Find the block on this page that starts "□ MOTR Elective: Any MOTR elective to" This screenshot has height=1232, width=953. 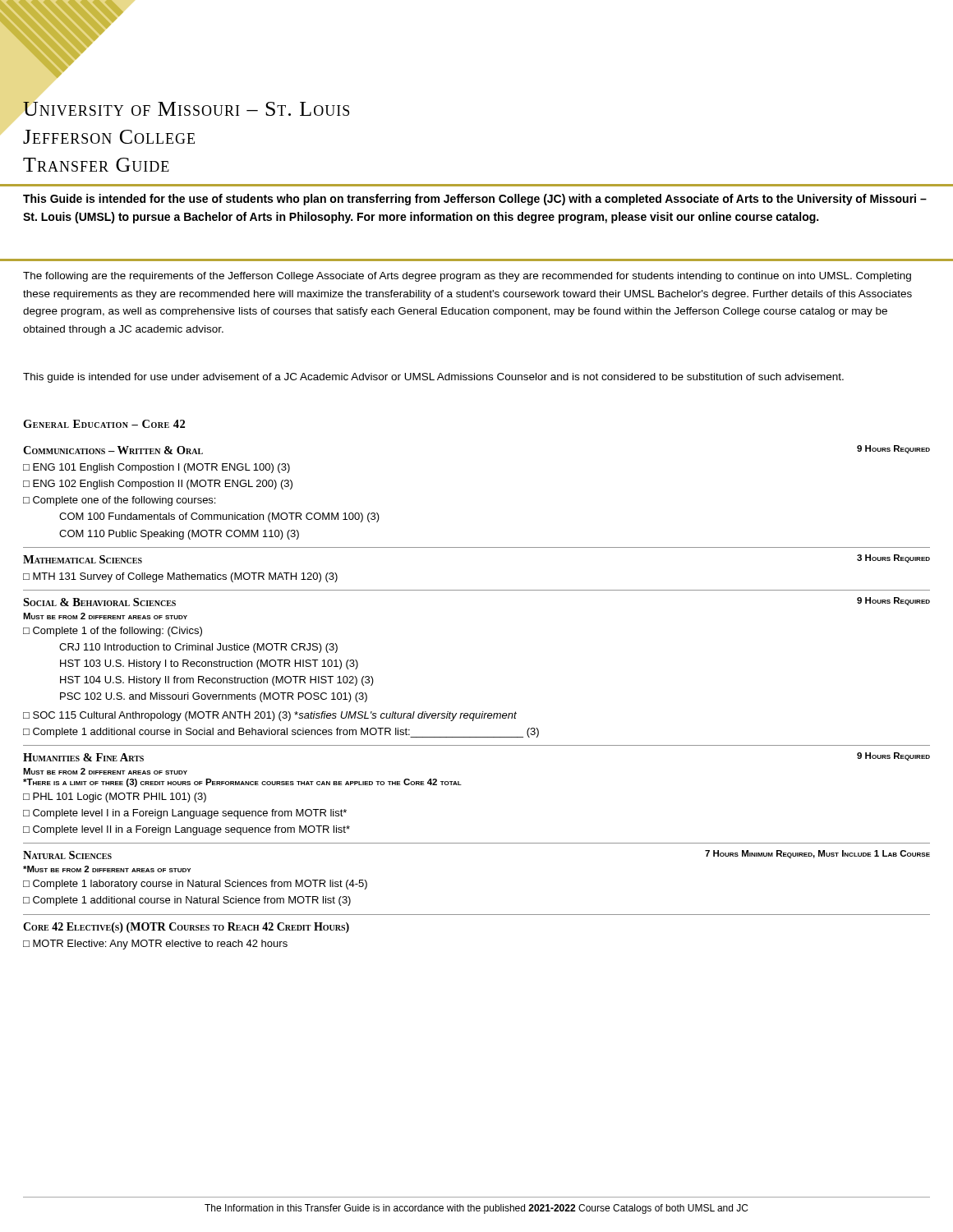point(155,943)
